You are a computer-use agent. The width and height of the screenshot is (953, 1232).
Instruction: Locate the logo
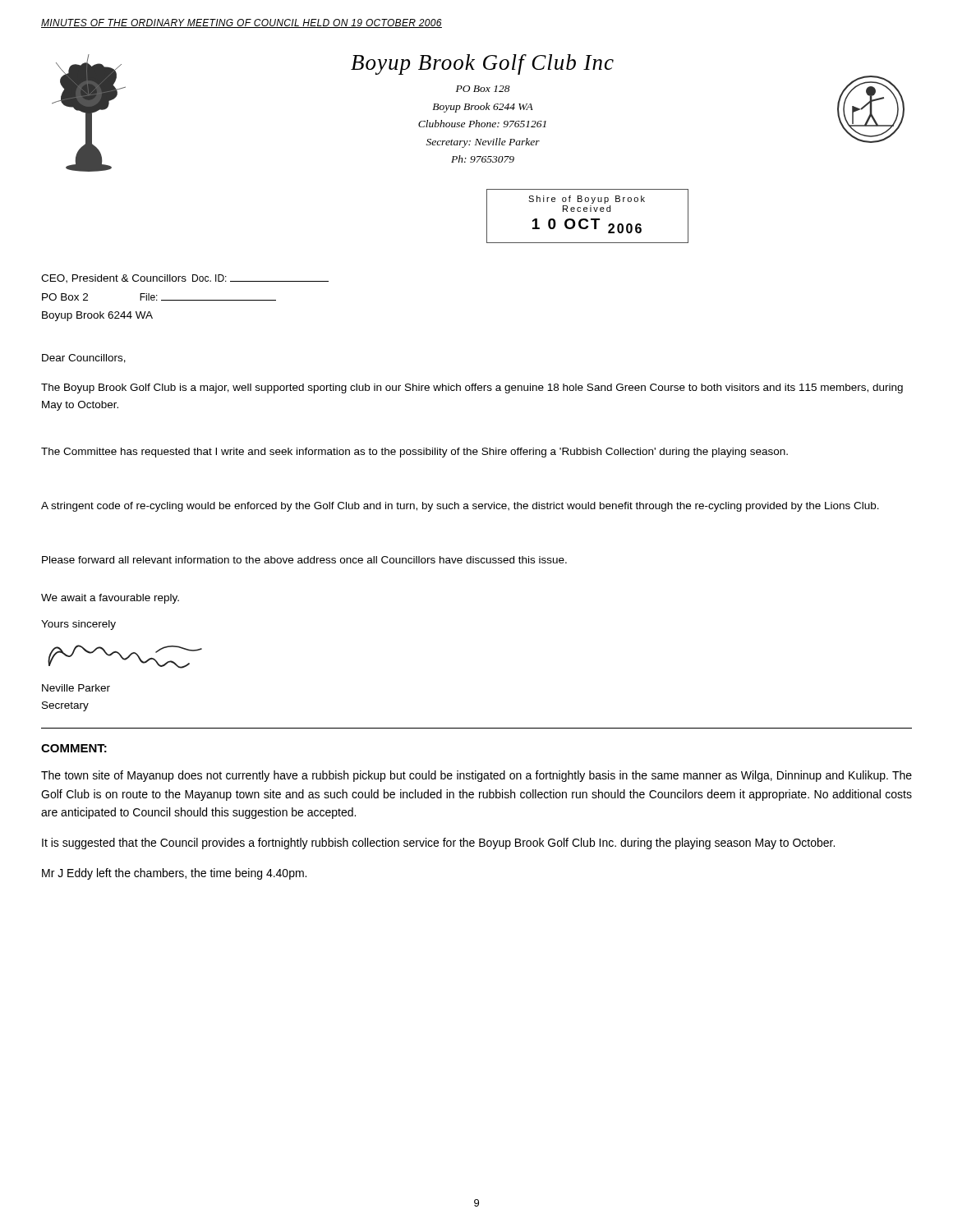[x=476, y=109]
